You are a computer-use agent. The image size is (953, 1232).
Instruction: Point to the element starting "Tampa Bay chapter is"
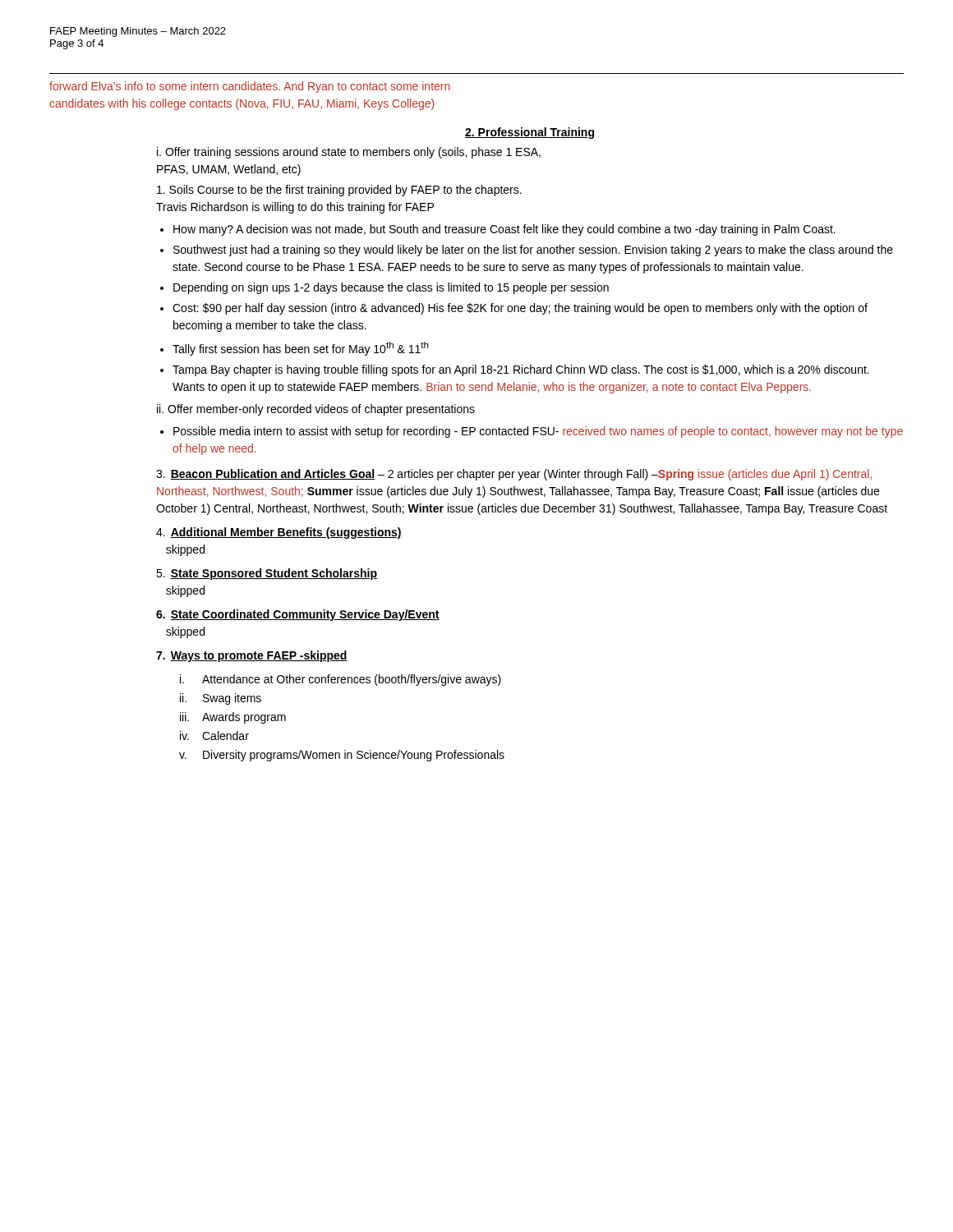(x=521, y=378)
